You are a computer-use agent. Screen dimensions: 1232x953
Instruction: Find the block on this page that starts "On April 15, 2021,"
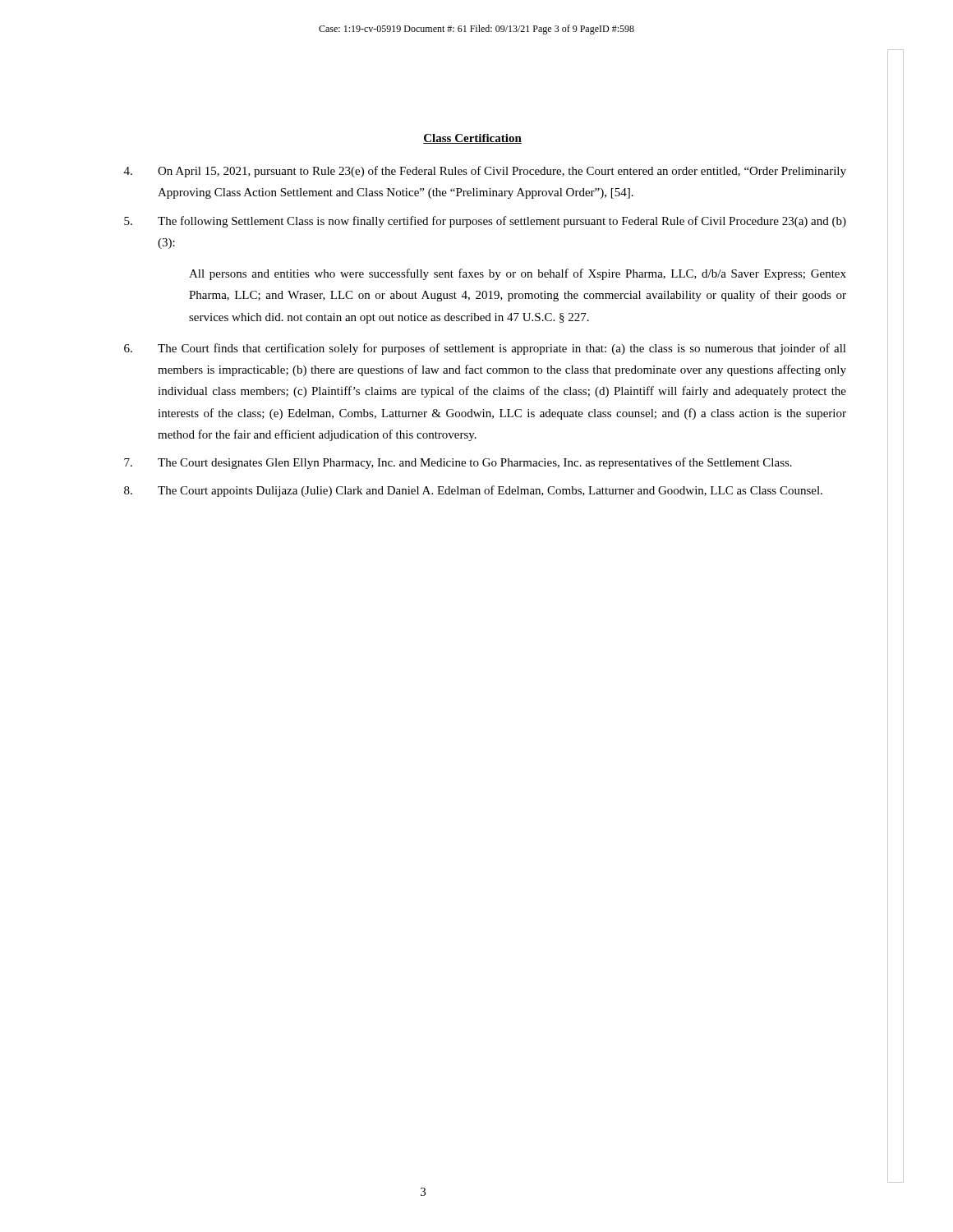pos(472,182)
